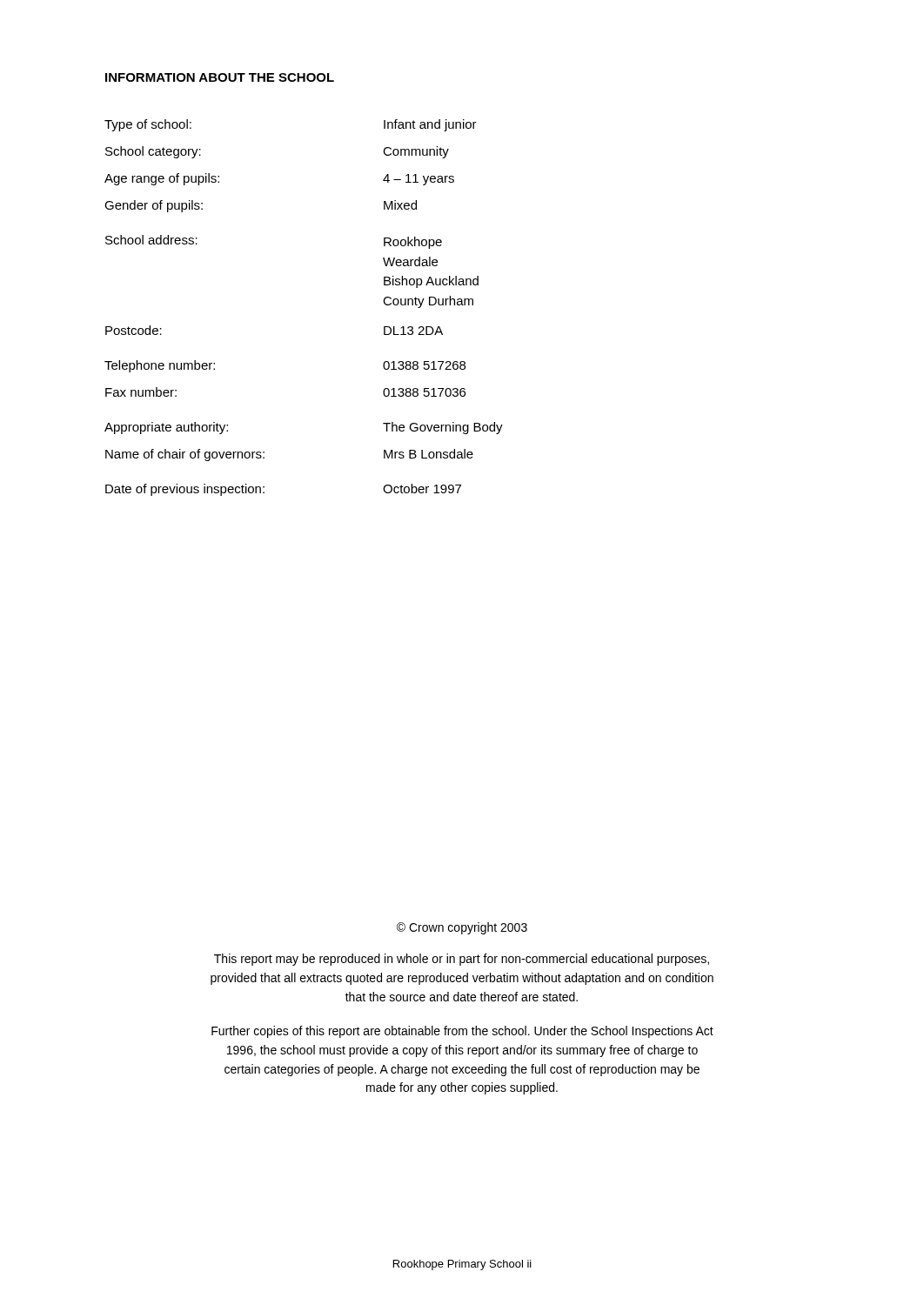Click on the text starting "INFORMATION ABOUT THE SCHOOL"
The height and width of the screenshot is (1305, 924).
pyautogui.click(x=219, y=77)
